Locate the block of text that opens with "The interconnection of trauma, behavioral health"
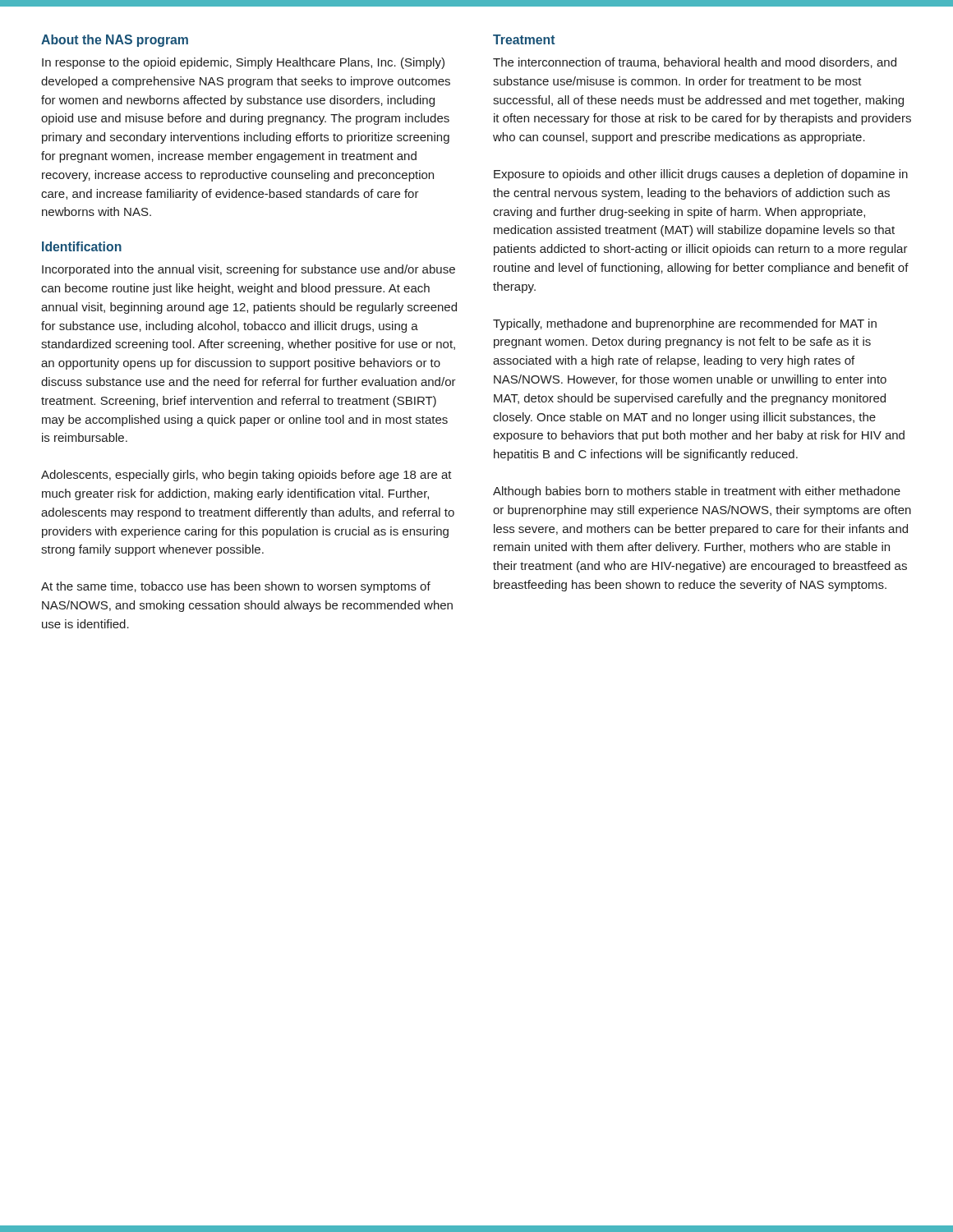 point(702,99)
